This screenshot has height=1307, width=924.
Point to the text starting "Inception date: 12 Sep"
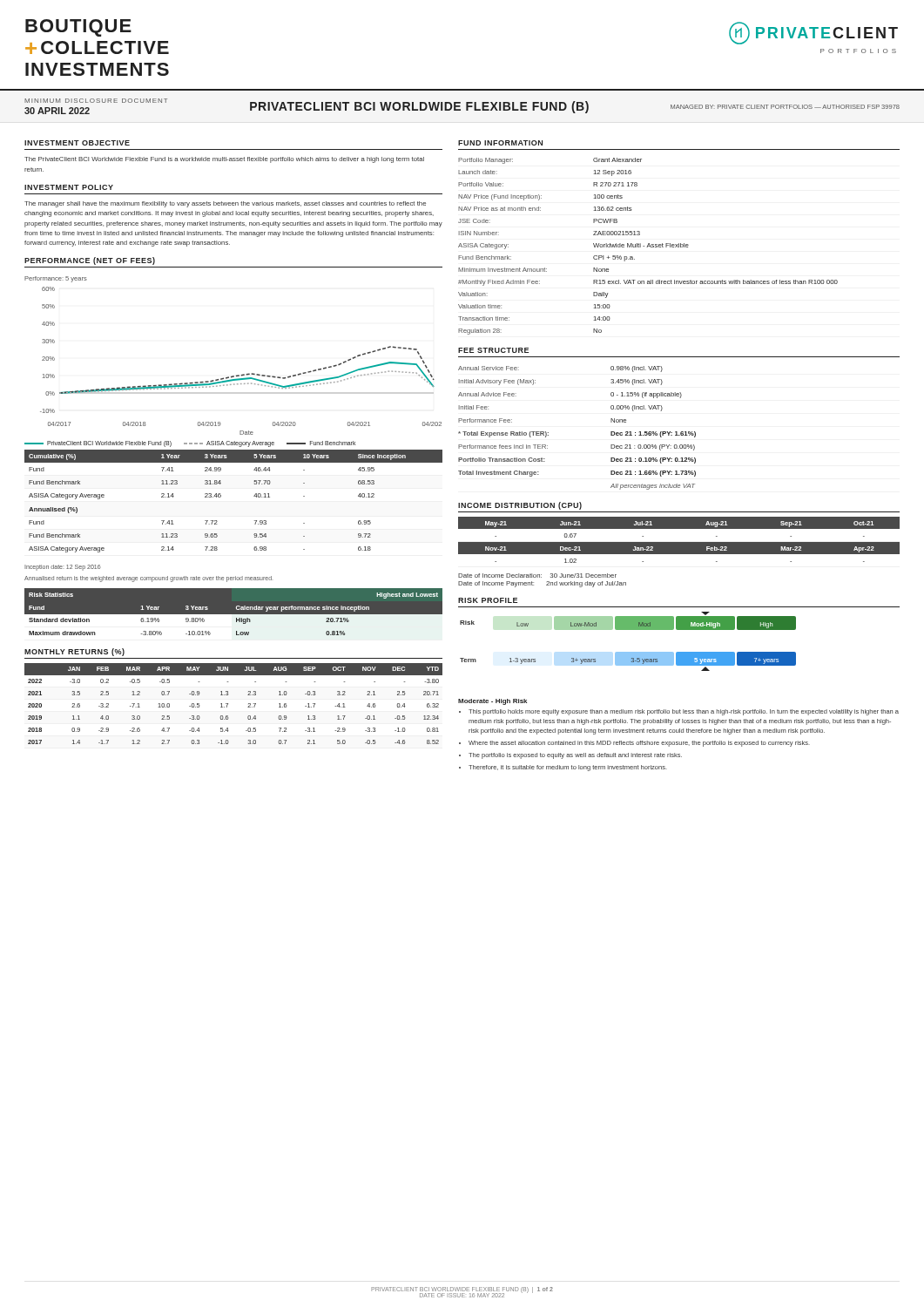point(63,567)
